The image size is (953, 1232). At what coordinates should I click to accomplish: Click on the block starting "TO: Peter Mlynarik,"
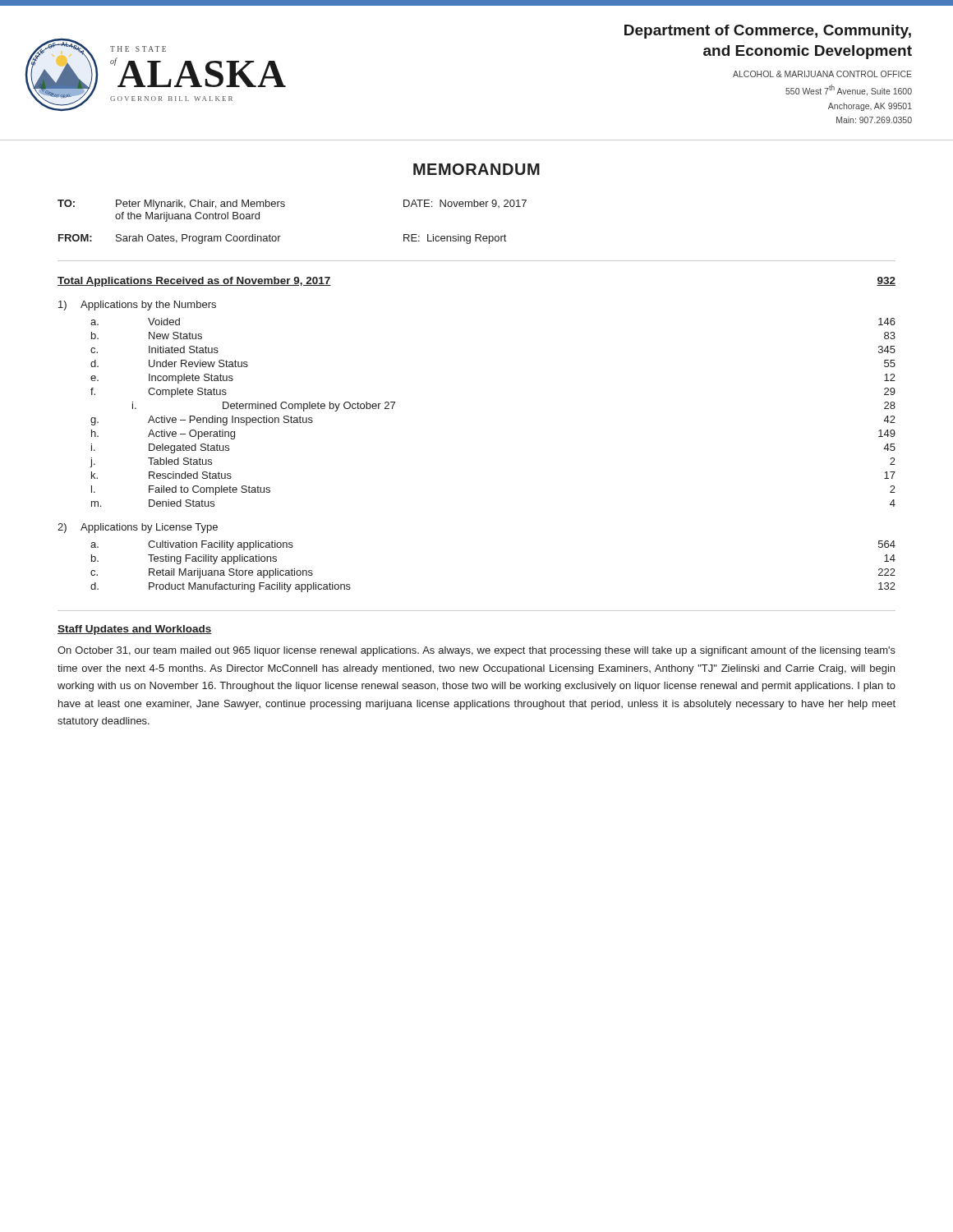point(476,210)
